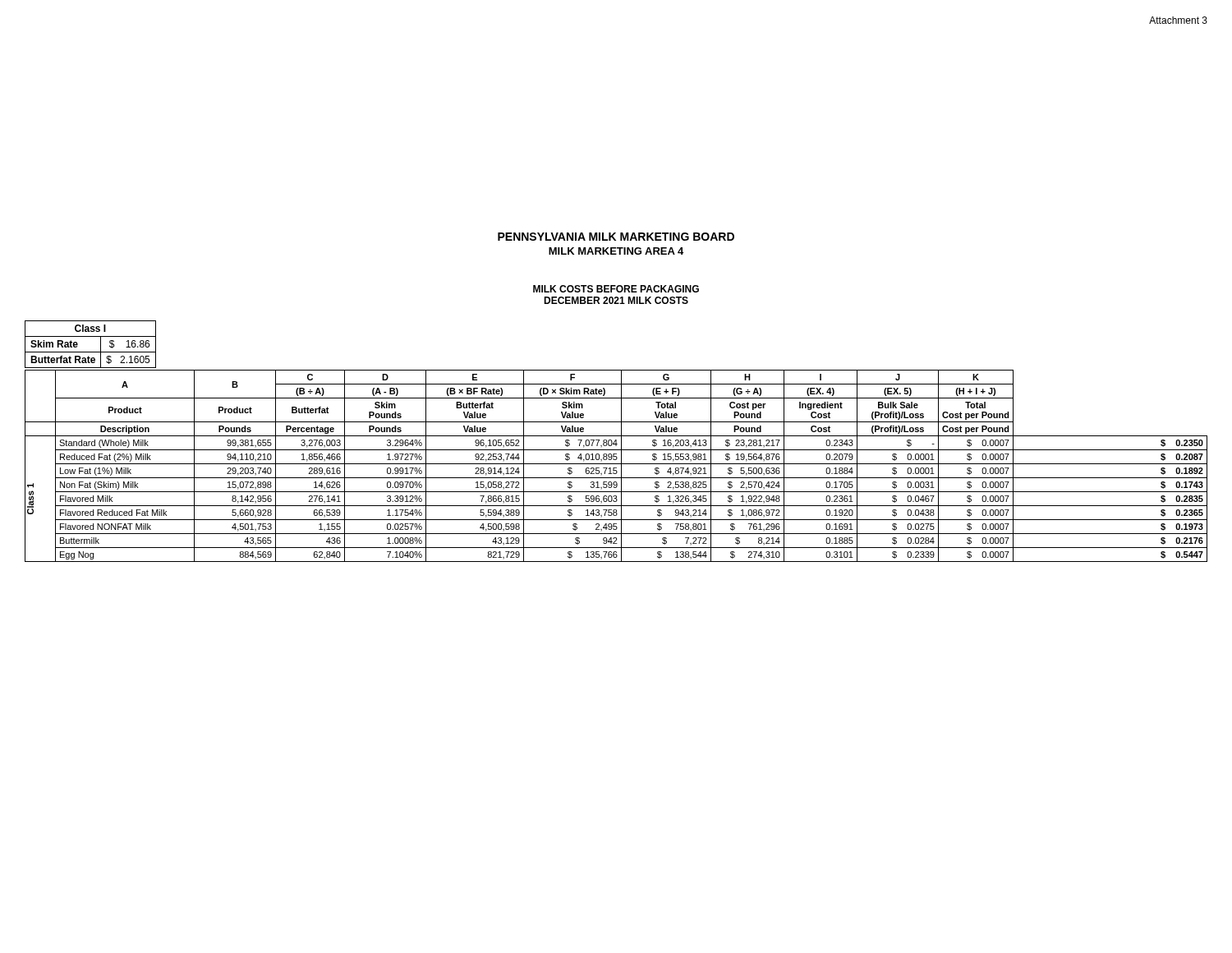Click on the title containing "PENNSYLVANIA MILK MARKETING"

tap(616, 244)
